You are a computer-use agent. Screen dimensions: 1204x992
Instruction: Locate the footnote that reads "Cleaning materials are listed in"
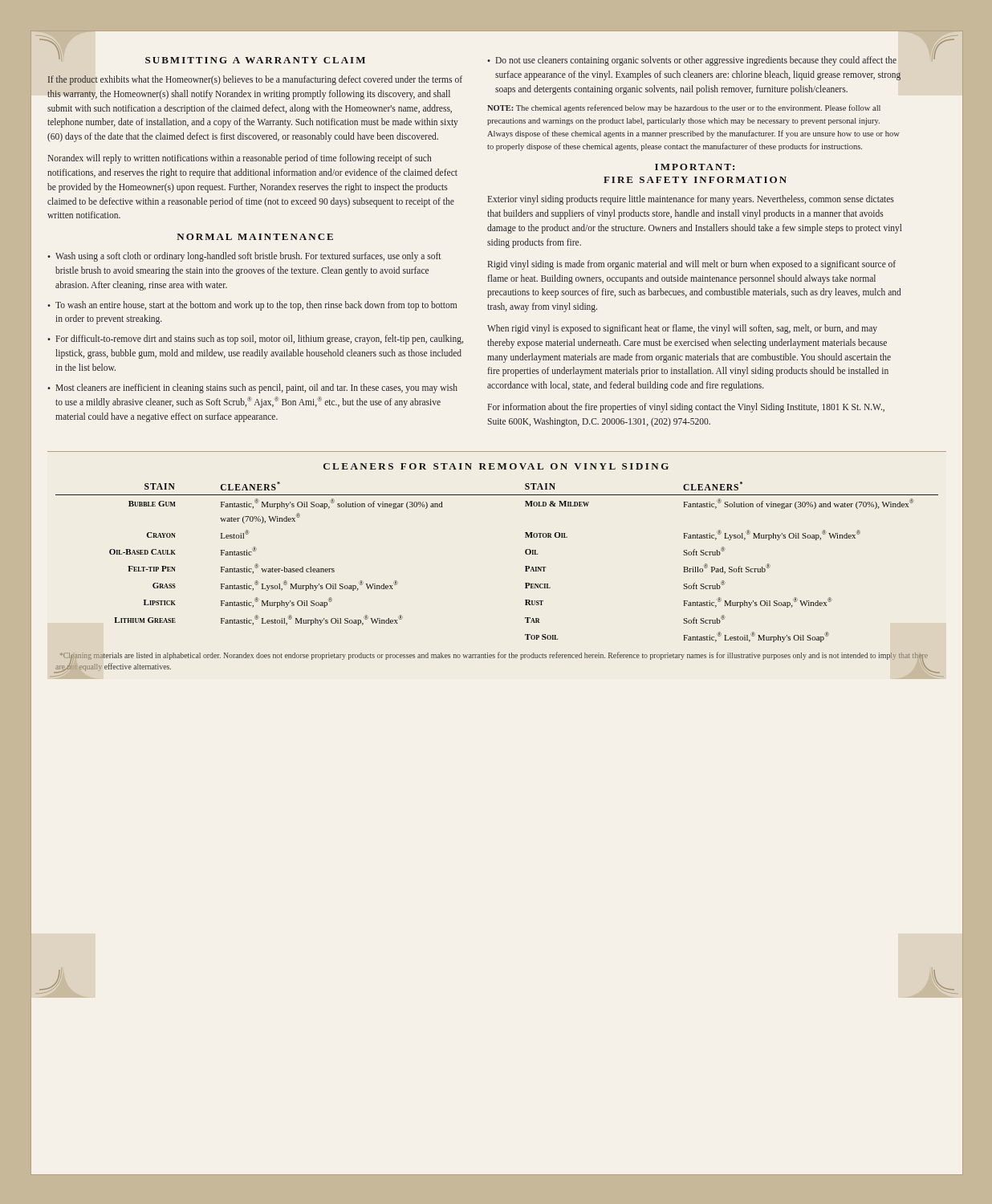coord(492,661)
